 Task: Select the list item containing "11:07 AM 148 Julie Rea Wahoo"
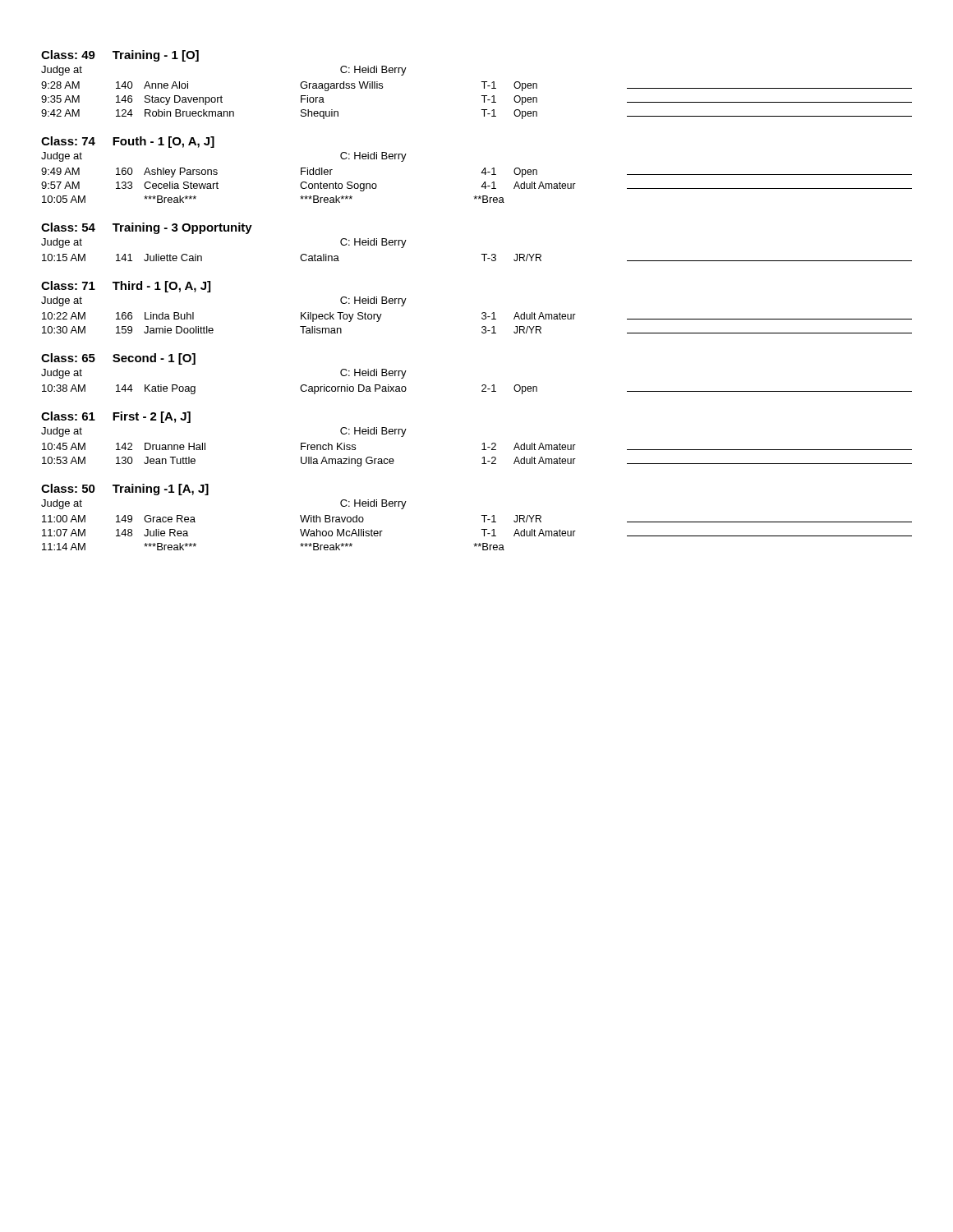point(476,533)
